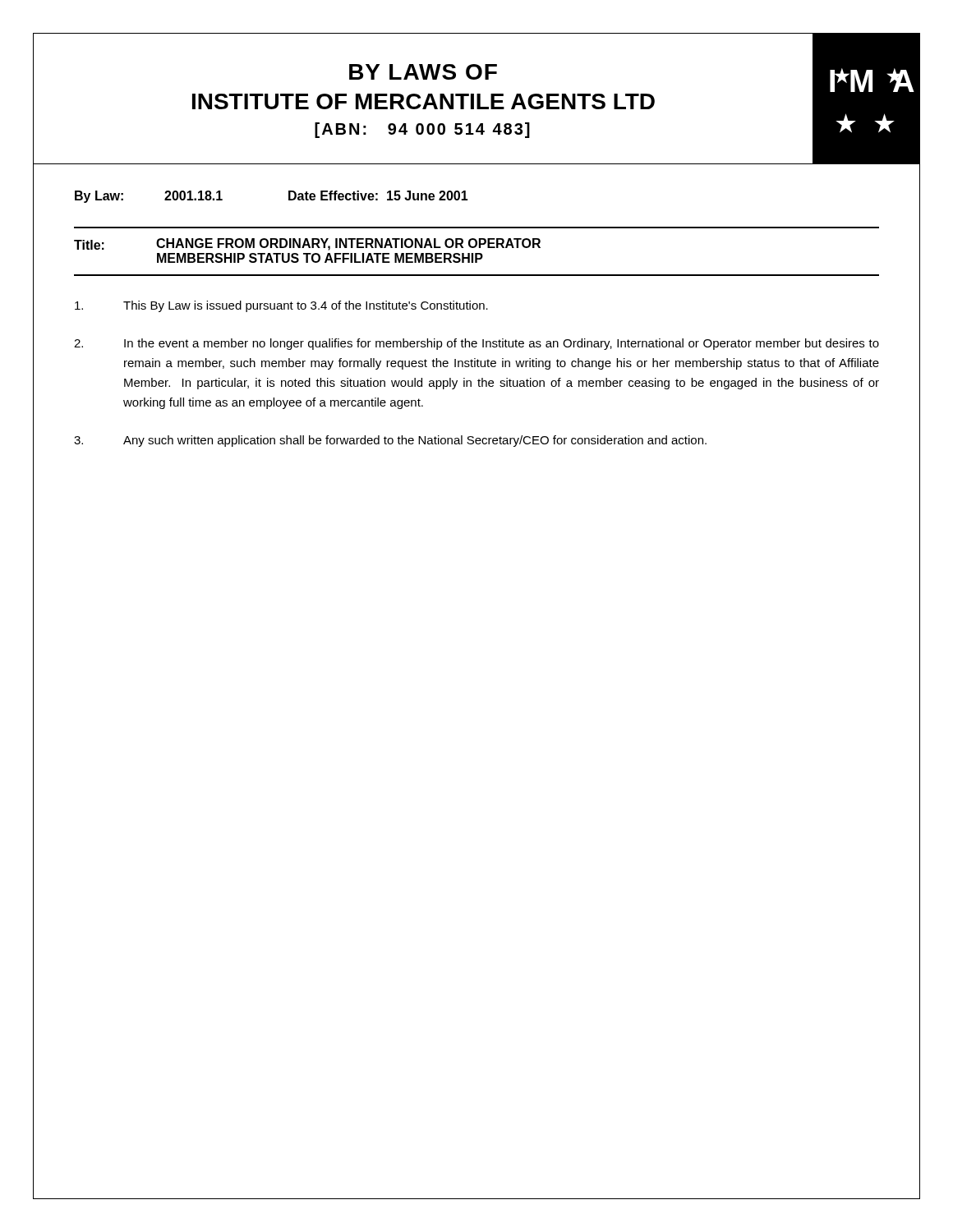Select the logo
Viewport: 953px width, 1232px height.
click(x=866, y=99)
